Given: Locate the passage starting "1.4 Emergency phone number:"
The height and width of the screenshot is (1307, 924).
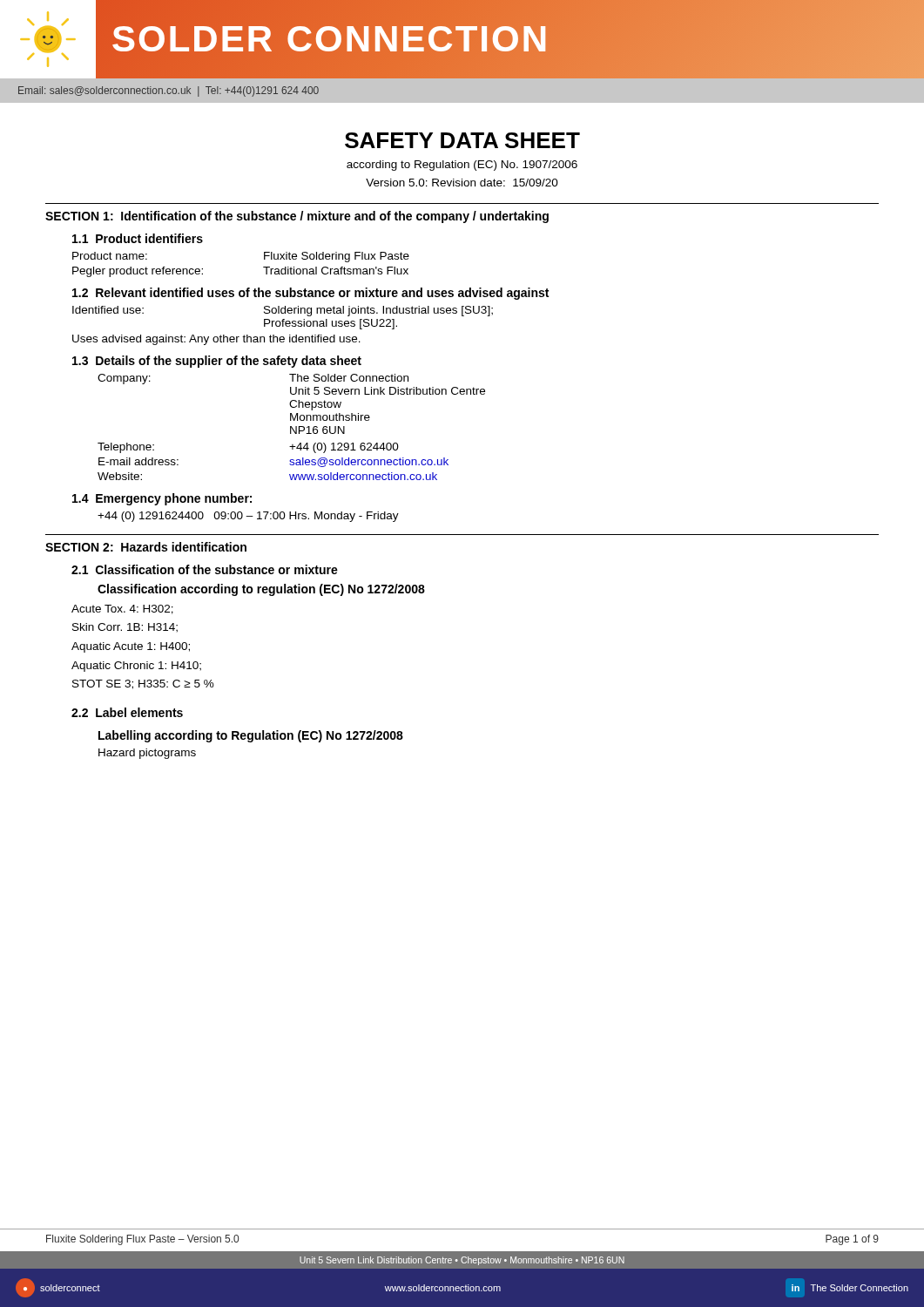Looking at the screenshot, I should click(x=162, y=499).
